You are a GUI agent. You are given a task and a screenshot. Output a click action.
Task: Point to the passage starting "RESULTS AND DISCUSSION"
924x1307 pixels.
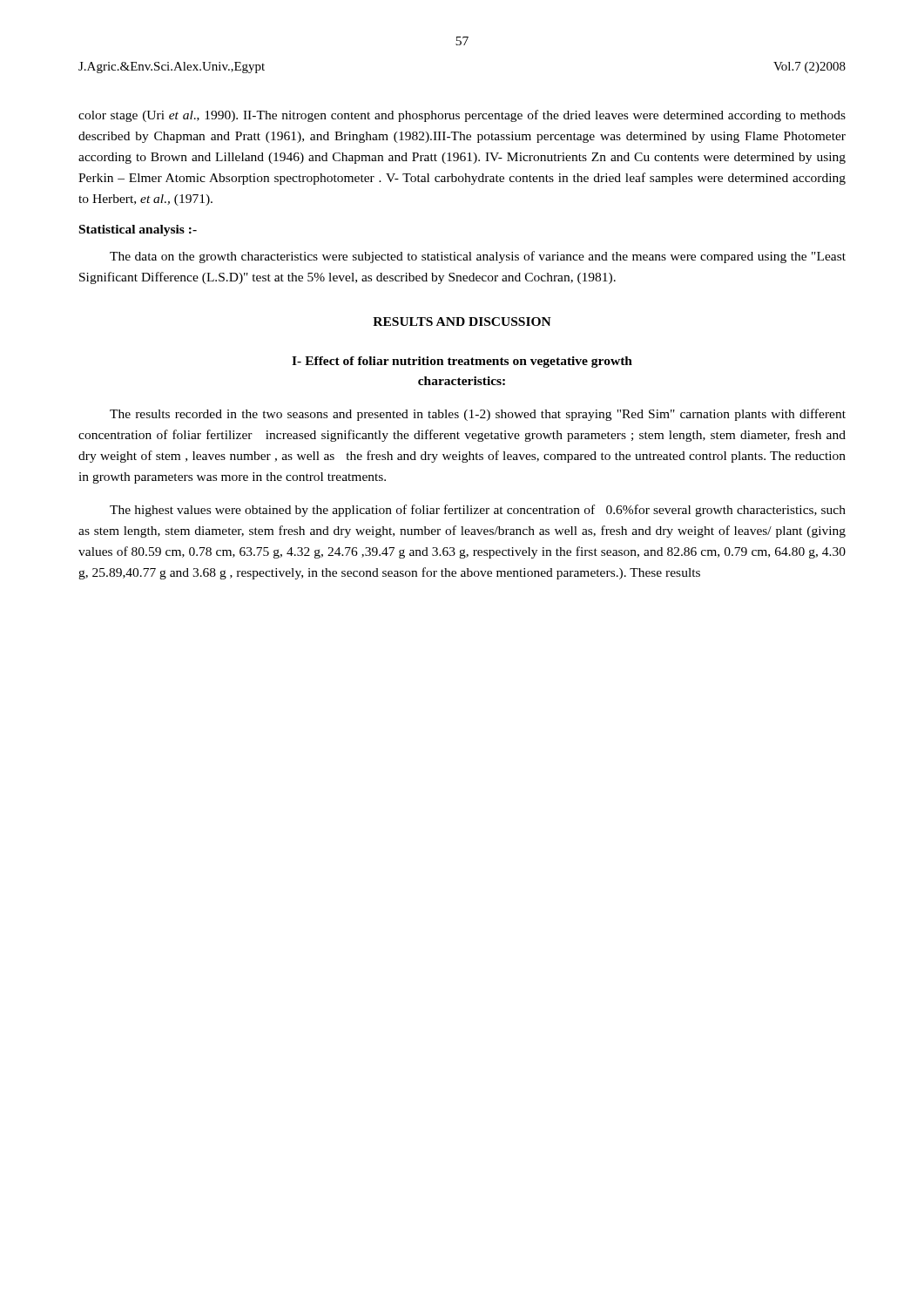pyautogui.click(x=462, y=321)
